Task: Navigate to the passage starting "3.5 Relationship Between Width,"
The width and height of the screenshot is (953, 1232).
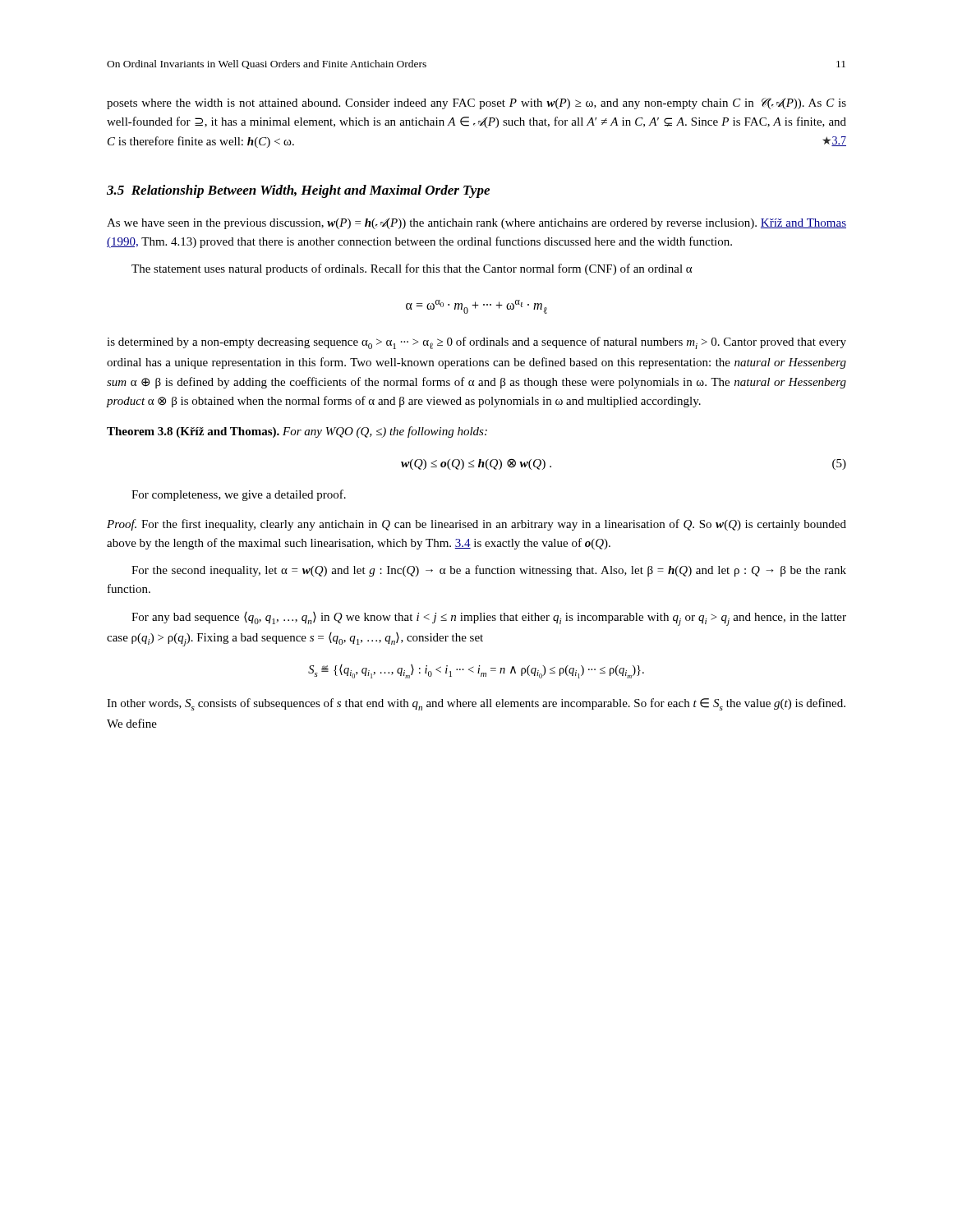Action: 298,190
